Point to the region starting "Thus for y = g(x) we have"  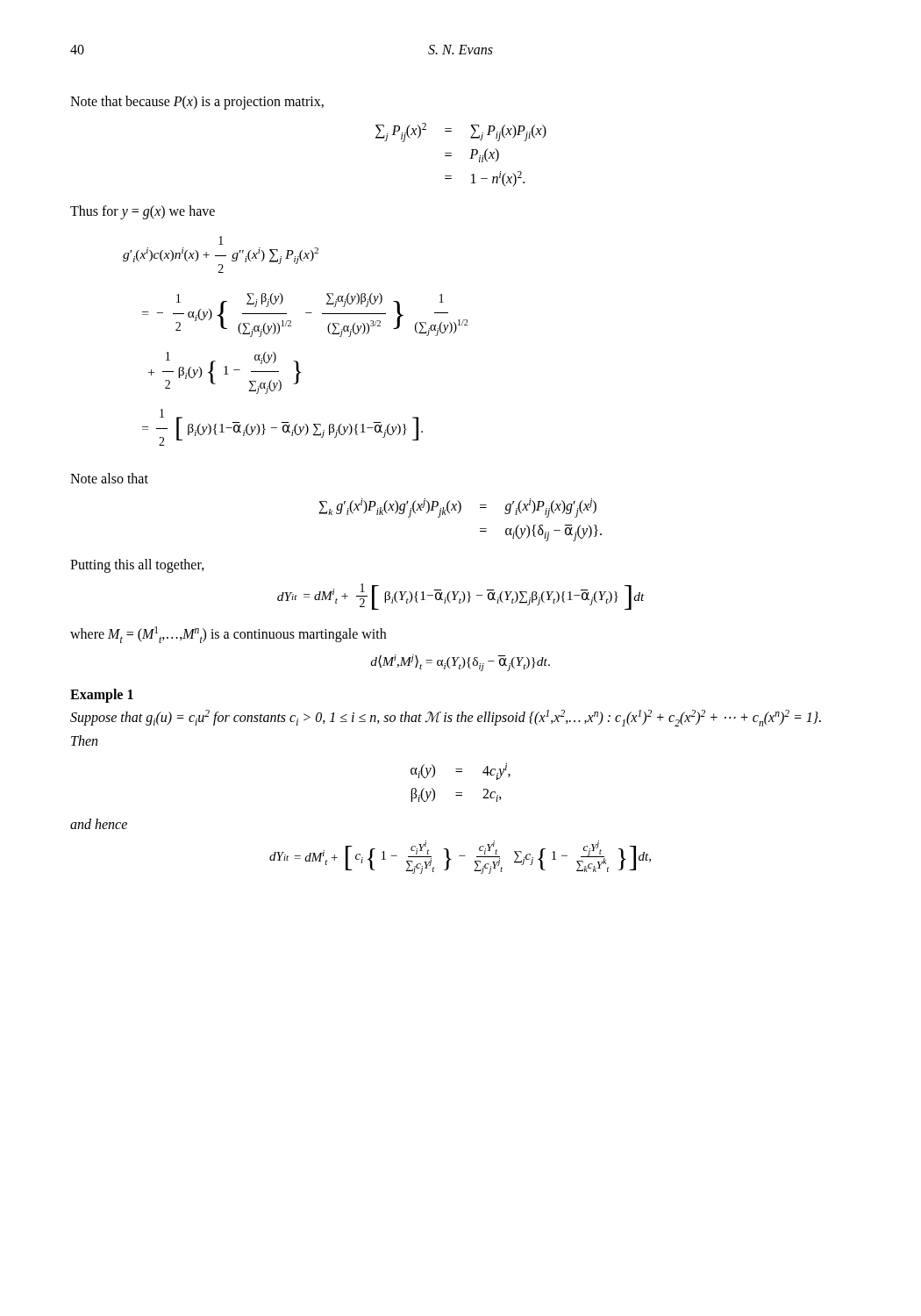[x=143, y=211]
